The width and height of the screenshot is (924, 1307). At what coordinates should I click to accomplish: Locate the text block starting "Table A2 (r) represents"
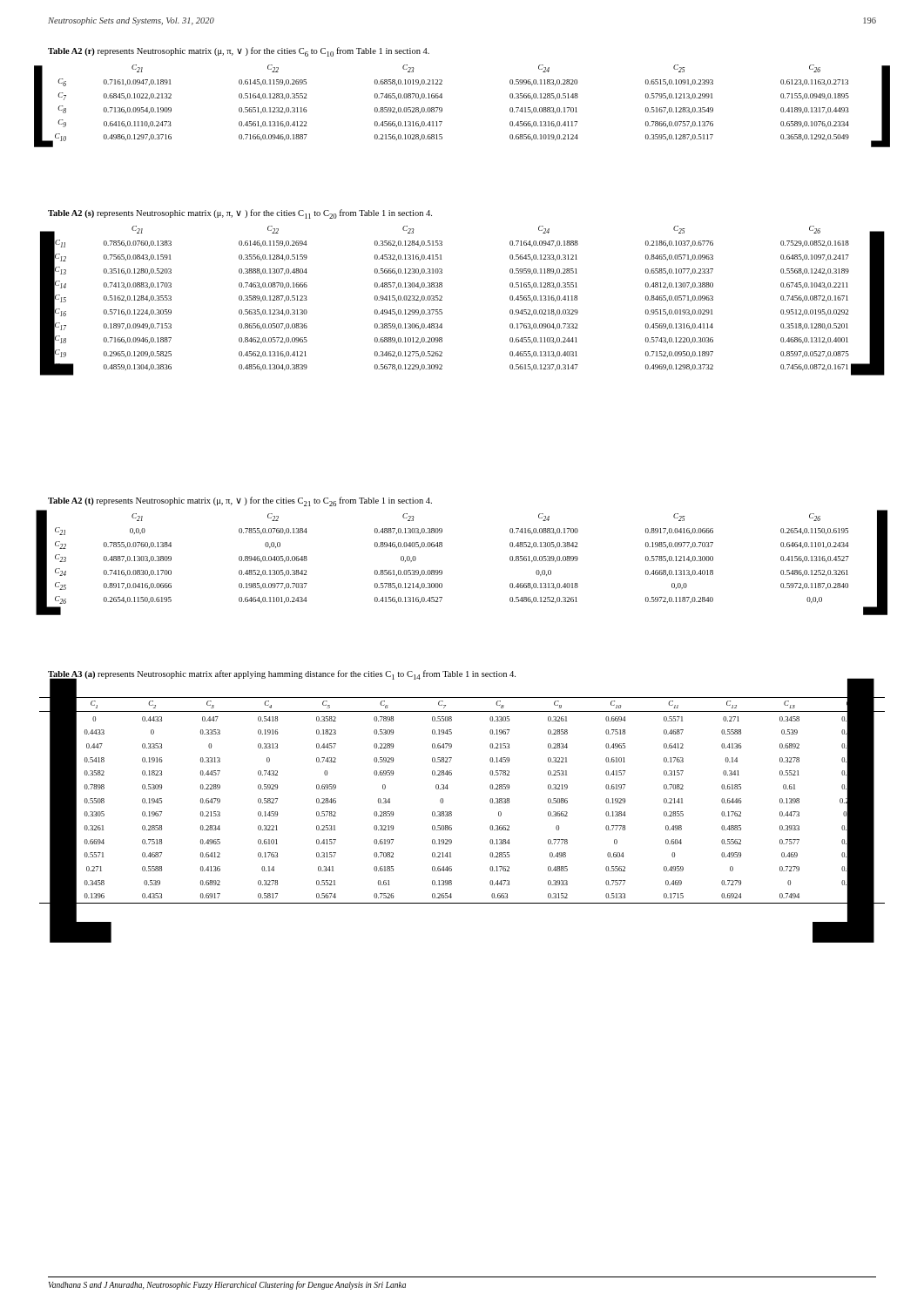239,52
